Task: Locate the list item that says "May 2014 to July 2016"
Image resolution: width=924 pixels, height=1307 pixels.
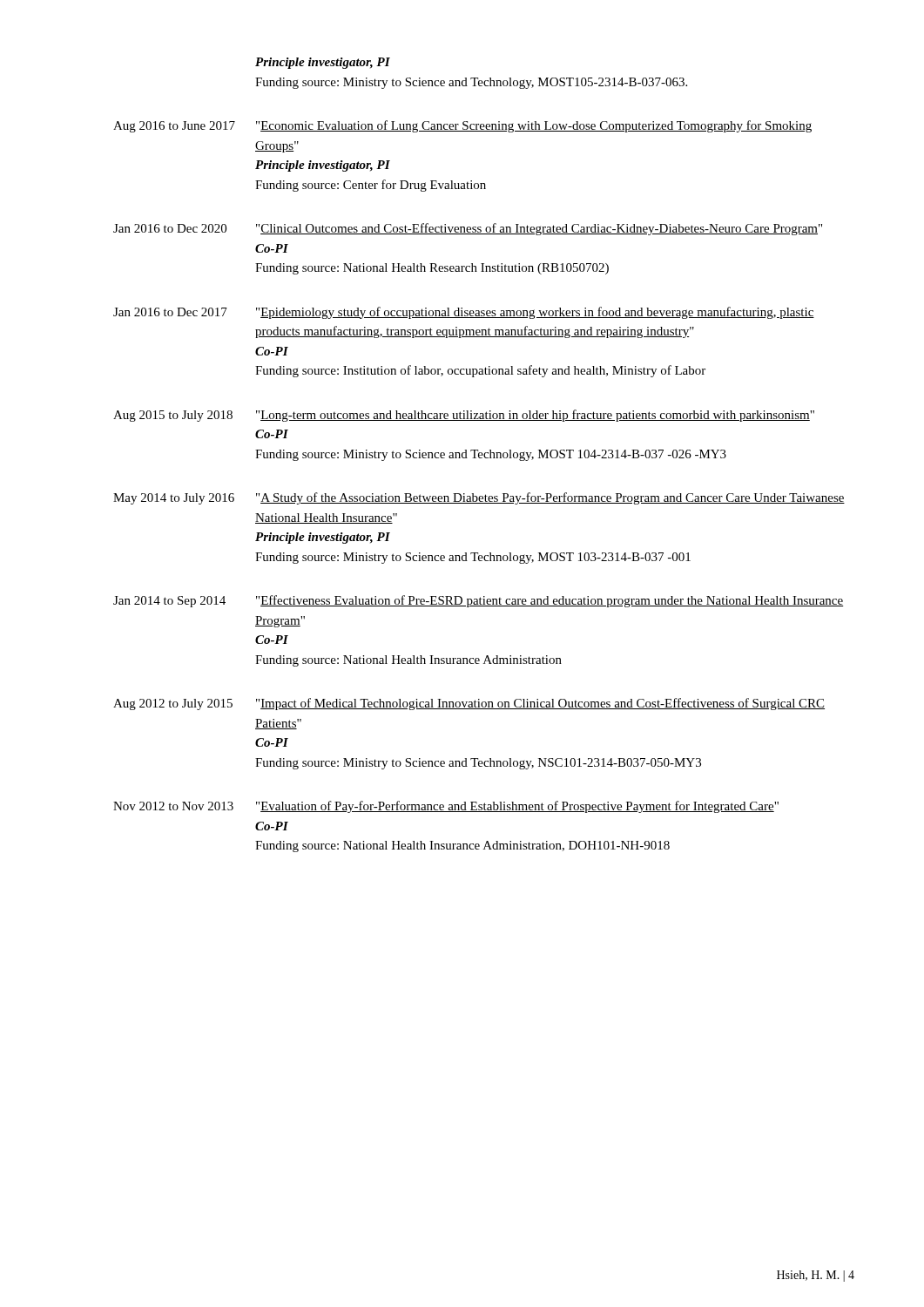Action: pyautogui.click(x=174, y=498)
